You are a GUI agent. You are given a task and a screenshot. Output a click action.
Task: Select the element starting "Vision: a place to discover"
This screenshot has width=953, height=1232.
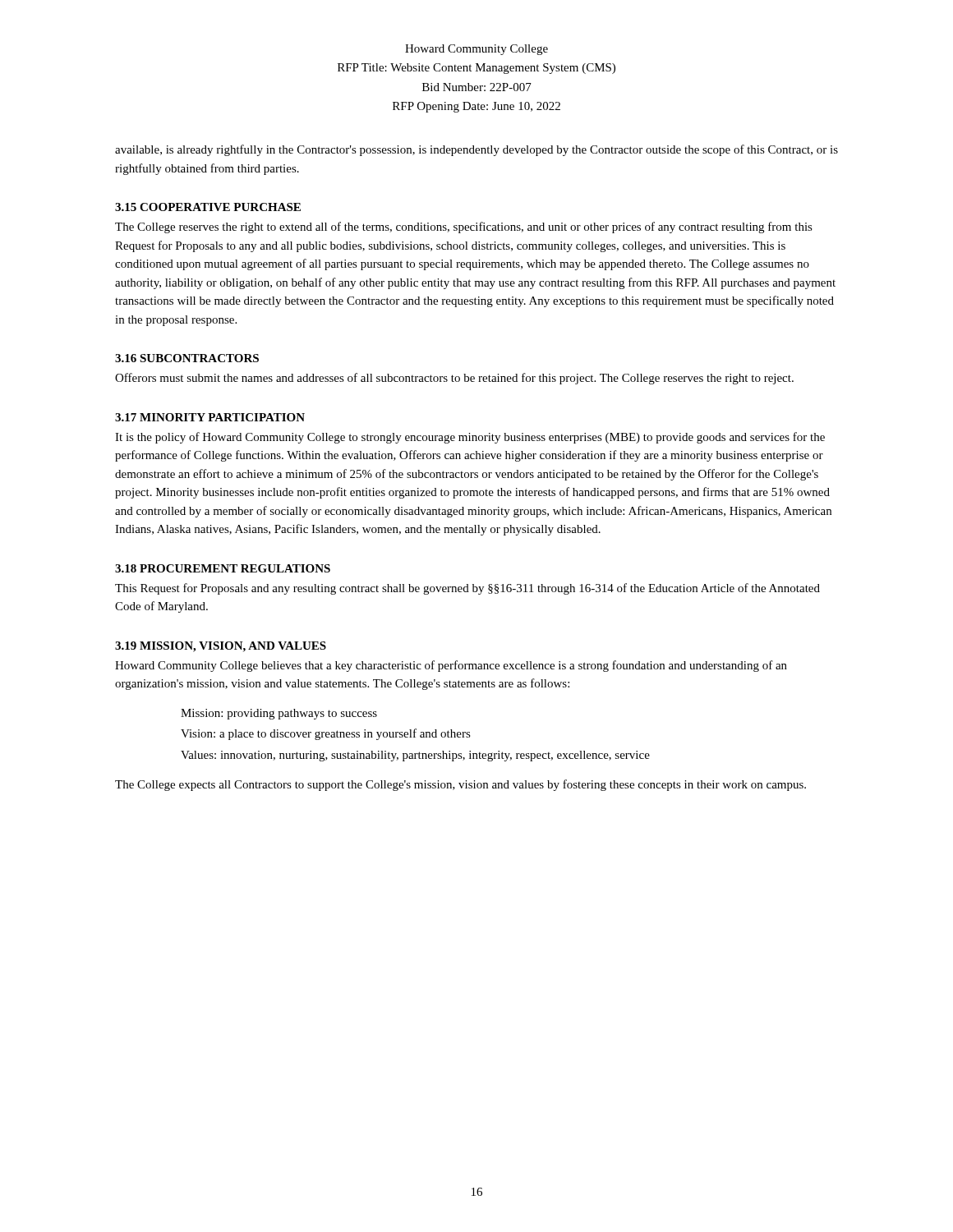tap(326, 733)
